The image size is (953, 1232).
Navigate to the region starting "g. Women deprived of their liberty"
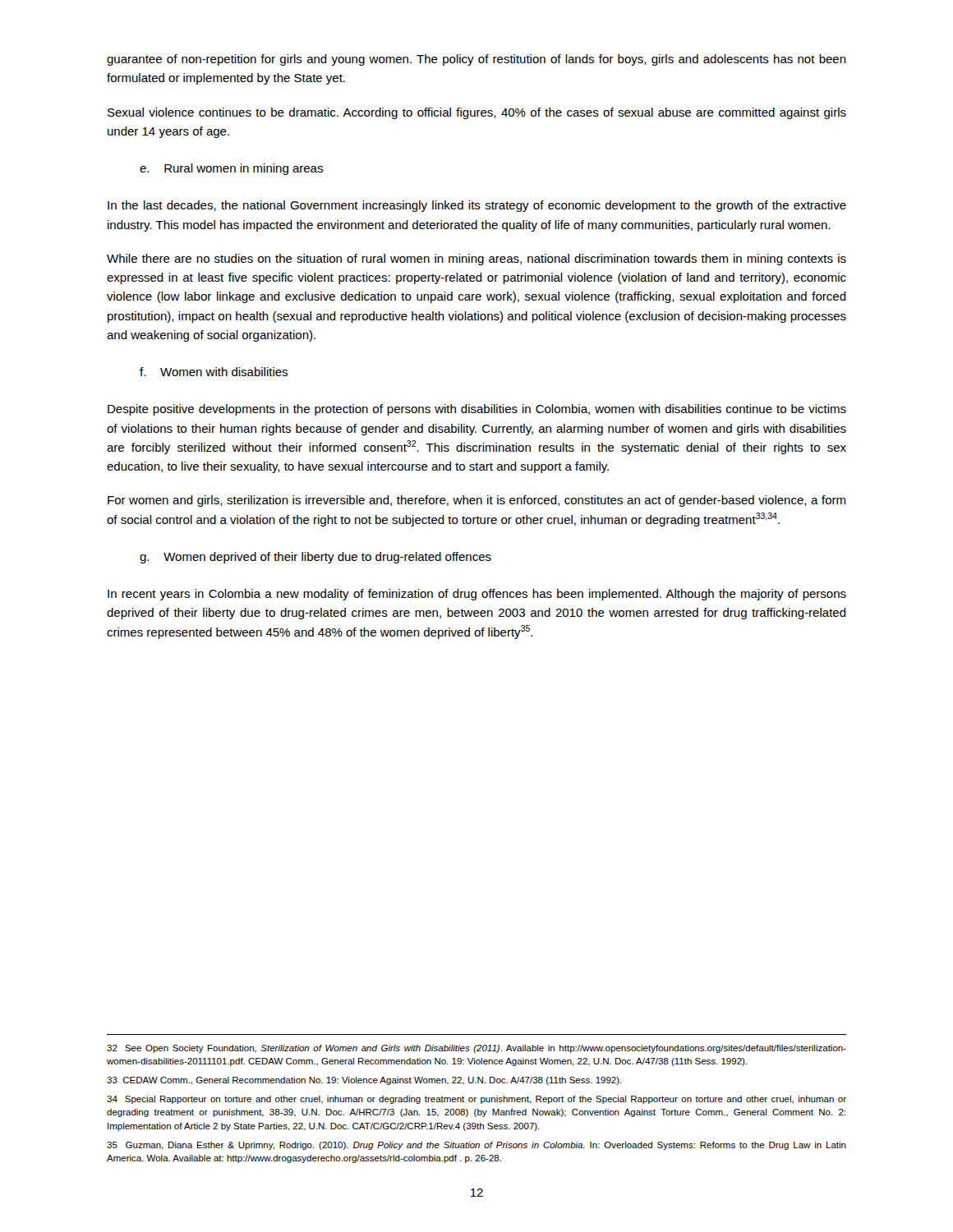pos(315,556)
